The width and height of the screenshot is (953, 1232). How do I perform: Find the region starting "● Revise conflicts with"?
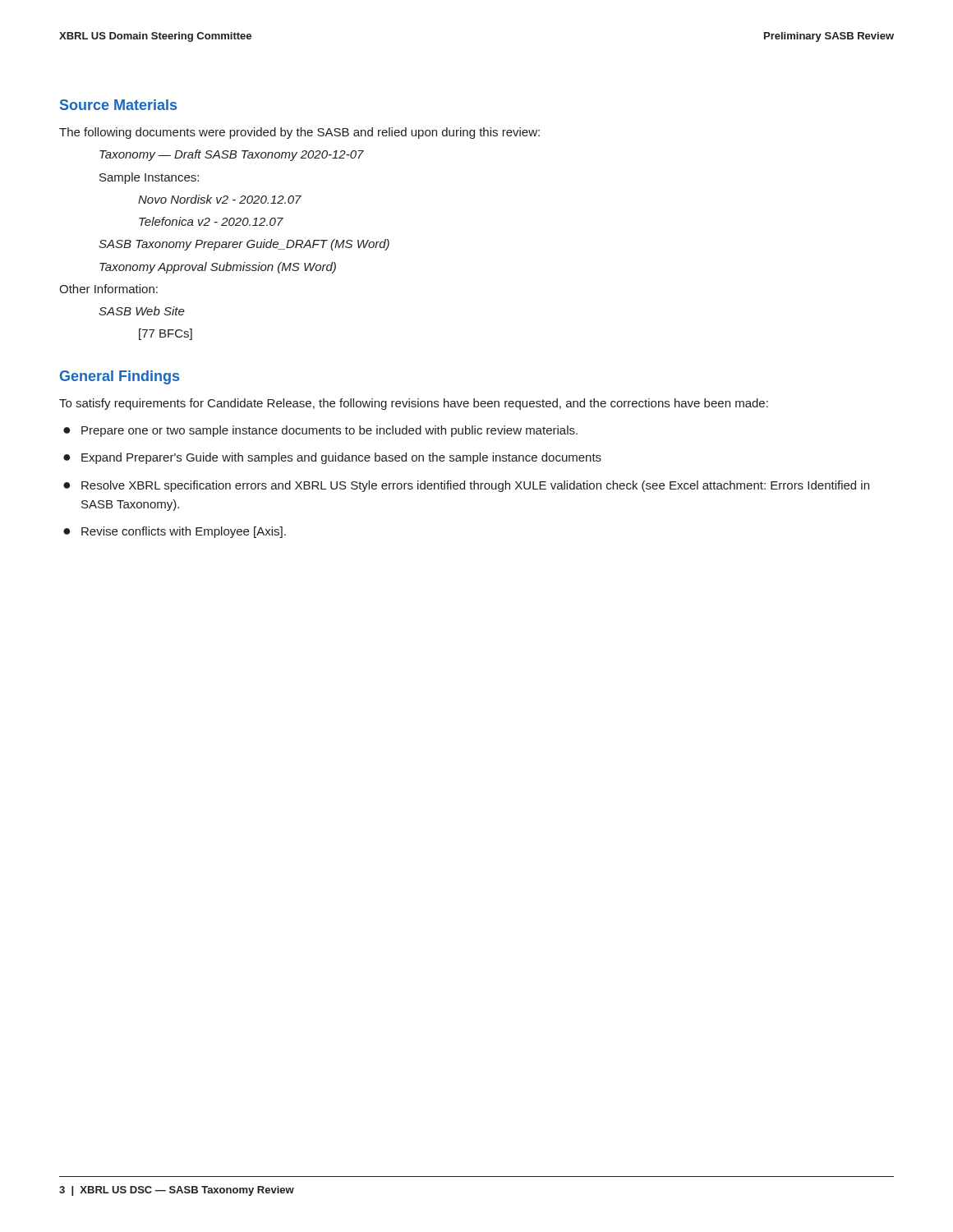(175, 532)
